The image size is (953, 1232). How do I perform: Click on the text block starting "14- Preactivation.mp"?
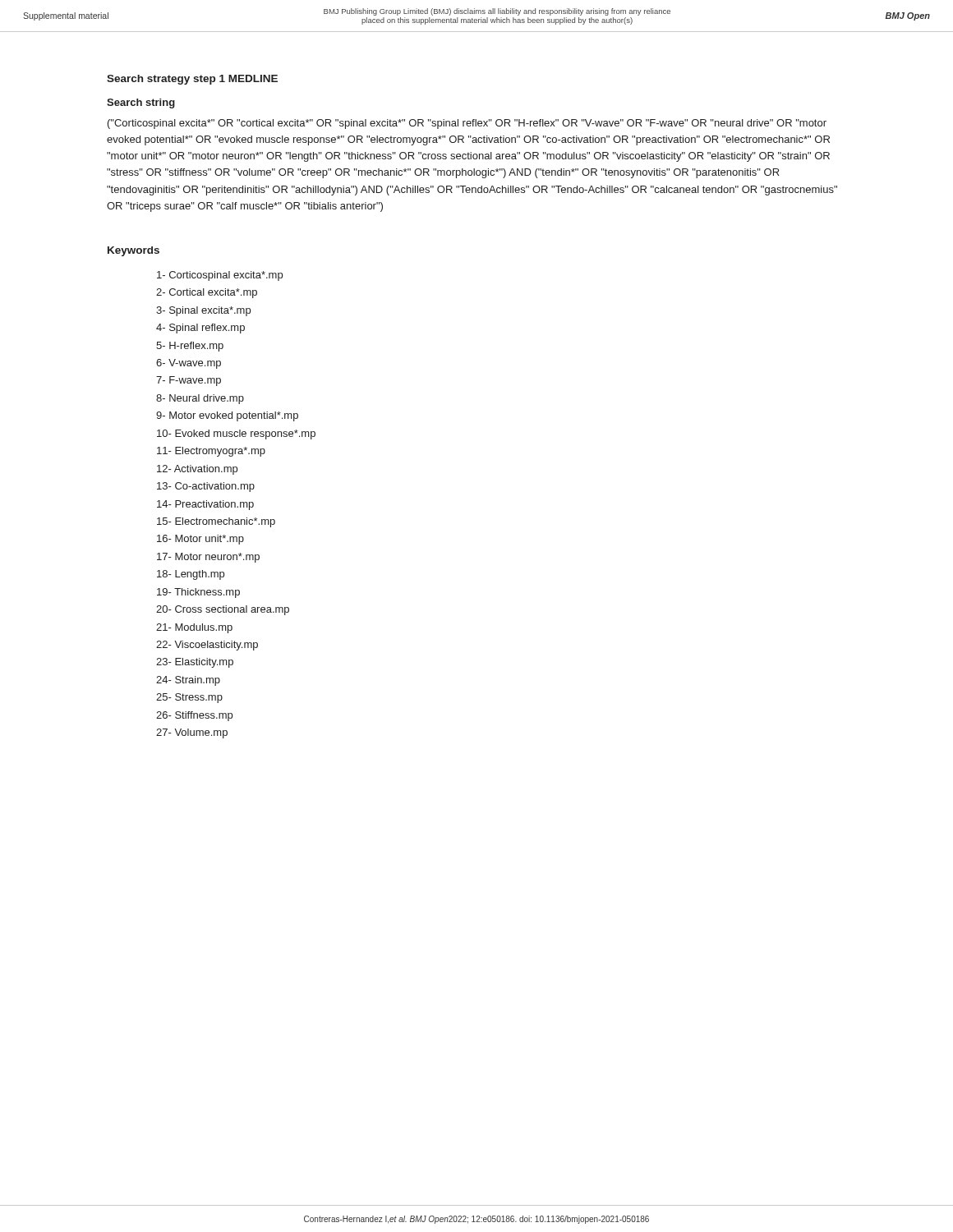coord(205,504)
